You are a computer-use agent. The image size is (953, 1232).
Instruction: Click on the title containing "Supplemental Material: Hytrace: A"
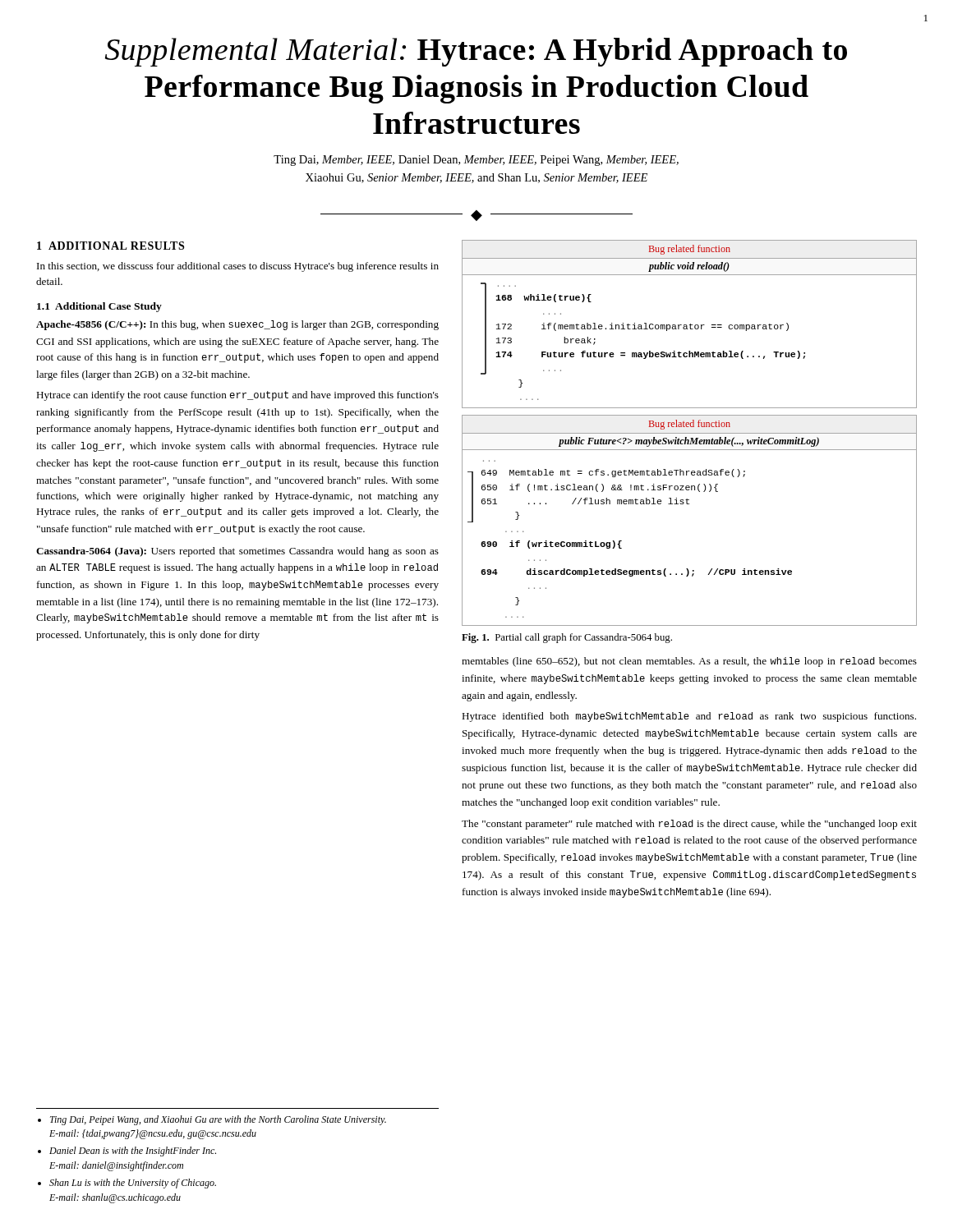[x=476, y=109]
